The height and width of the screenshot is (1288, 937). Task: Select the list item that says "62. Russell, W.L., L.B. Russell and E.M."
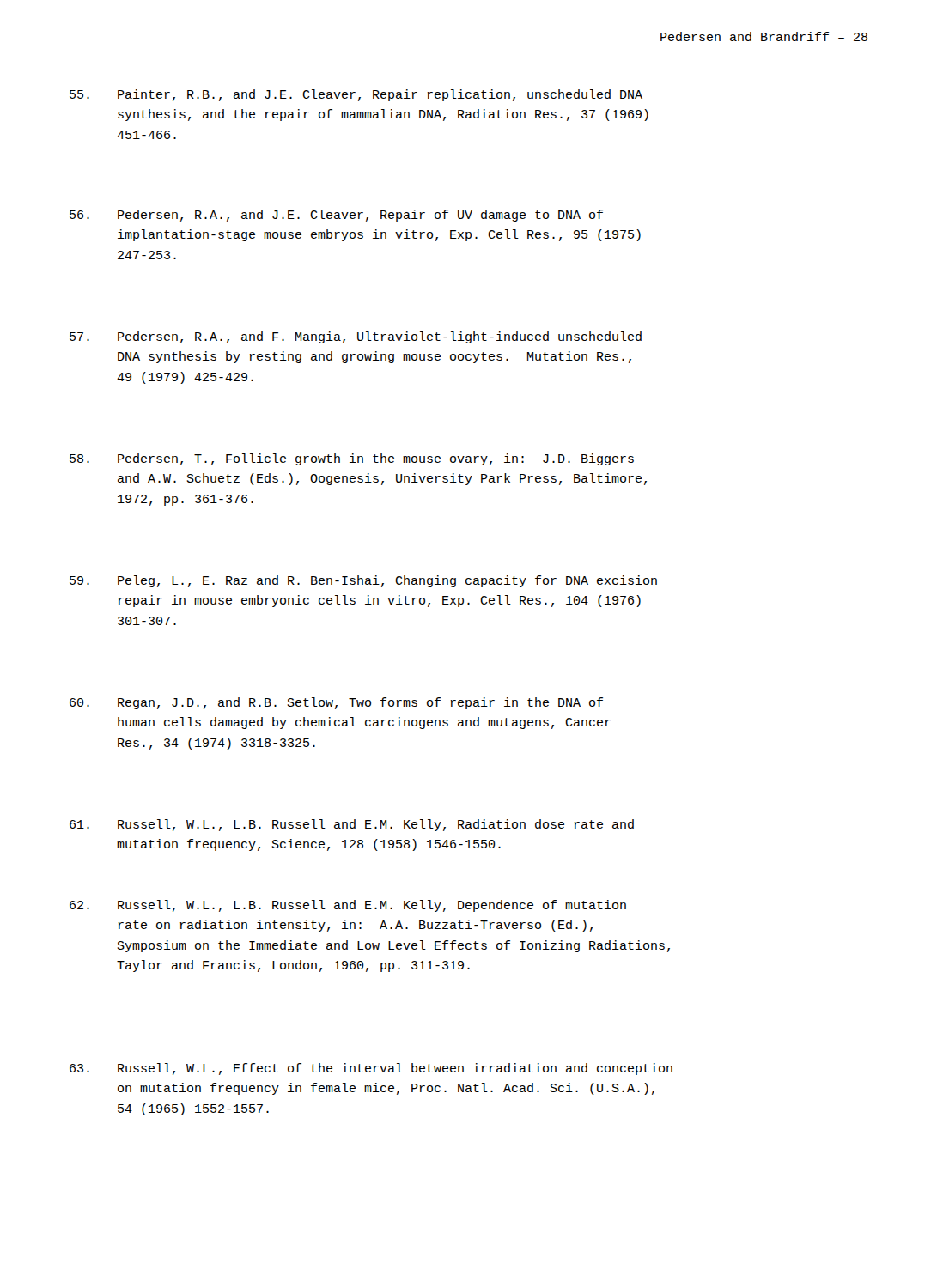point(468,936)
